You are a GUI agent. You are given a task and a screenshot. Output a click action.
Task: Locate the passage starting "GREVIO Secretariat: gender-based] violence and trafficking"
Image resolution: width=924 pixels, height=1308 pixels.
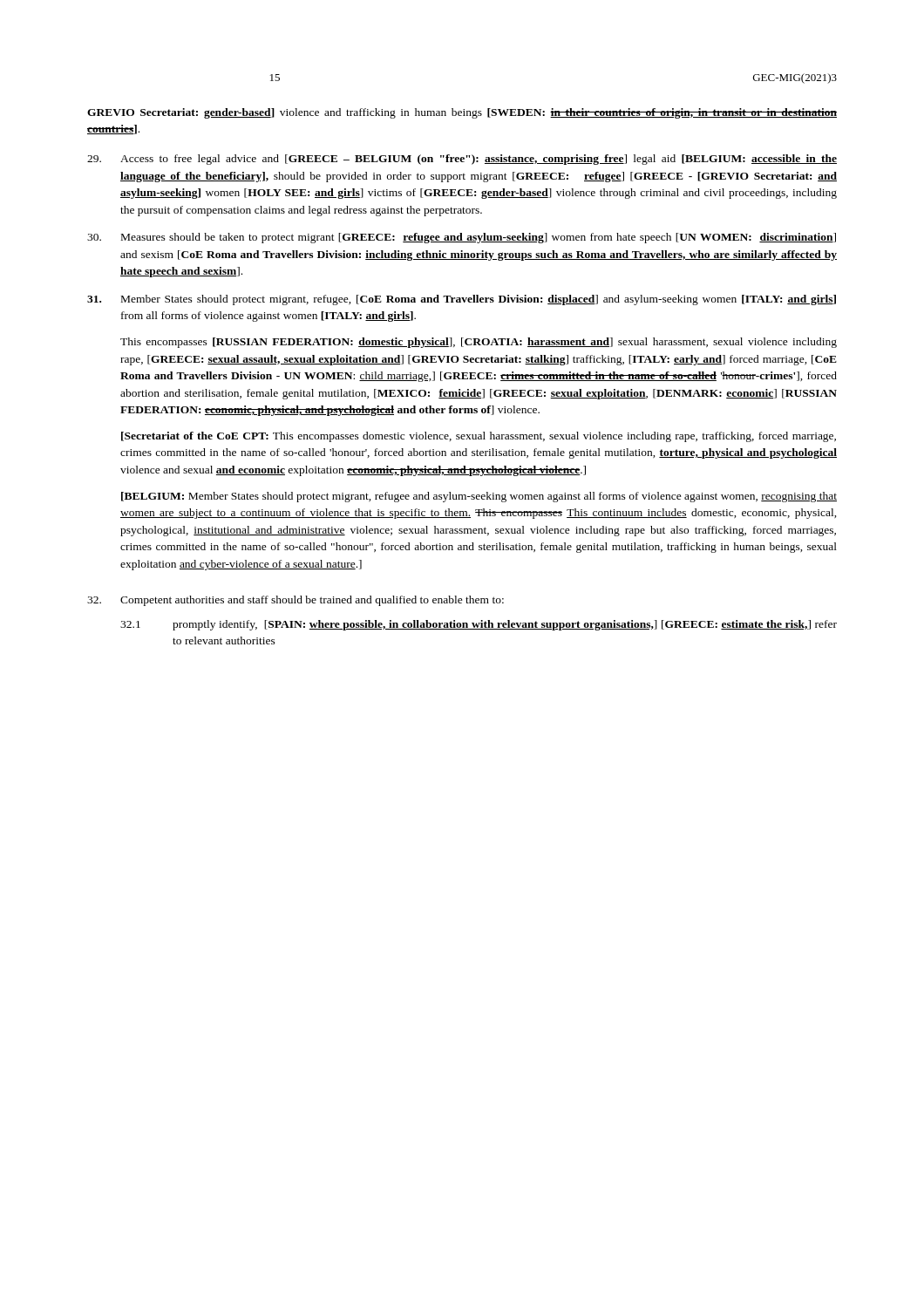pyautogui.click(x=462, y=120)
